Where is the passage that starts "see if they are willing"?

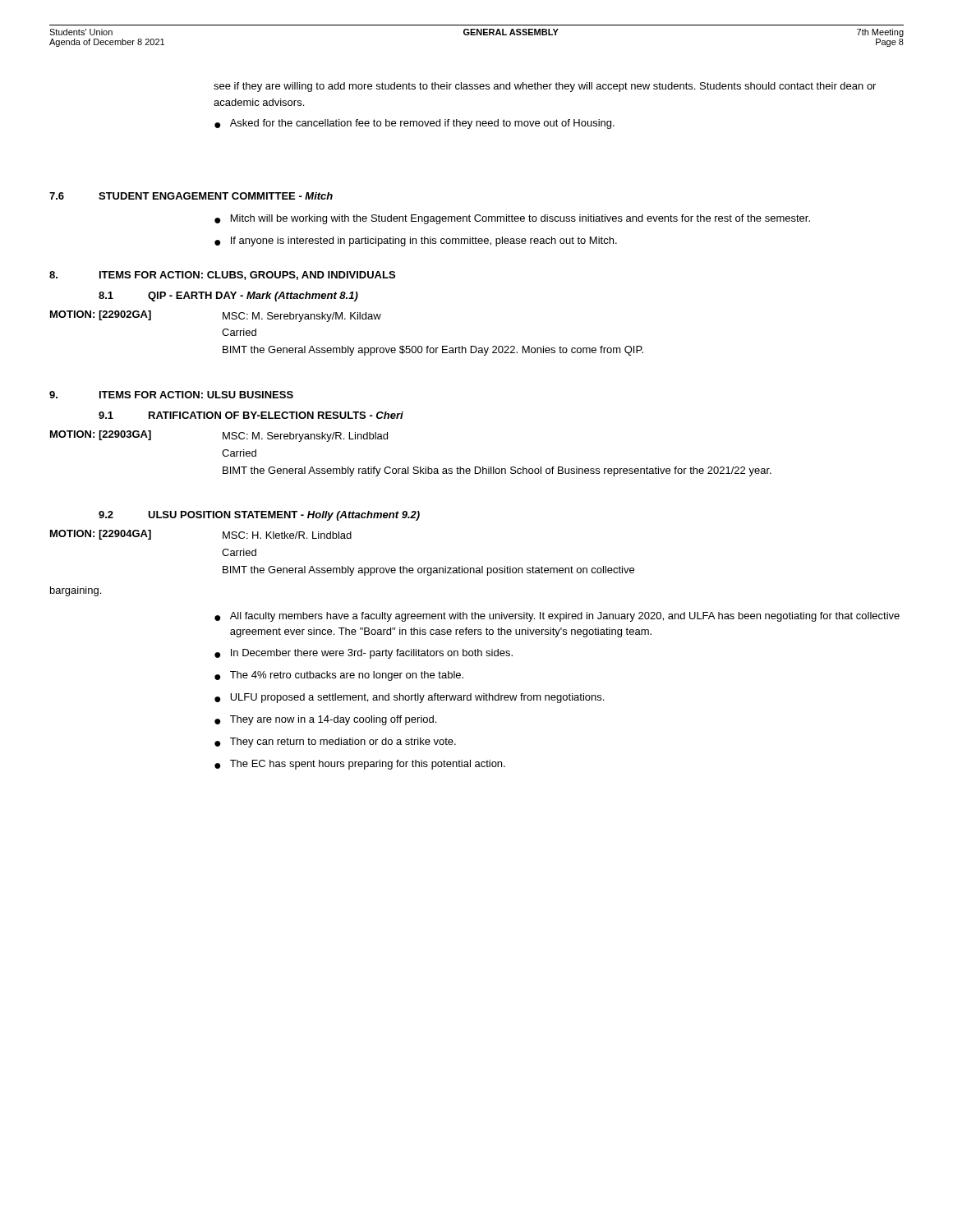click(x=545, y=94)
